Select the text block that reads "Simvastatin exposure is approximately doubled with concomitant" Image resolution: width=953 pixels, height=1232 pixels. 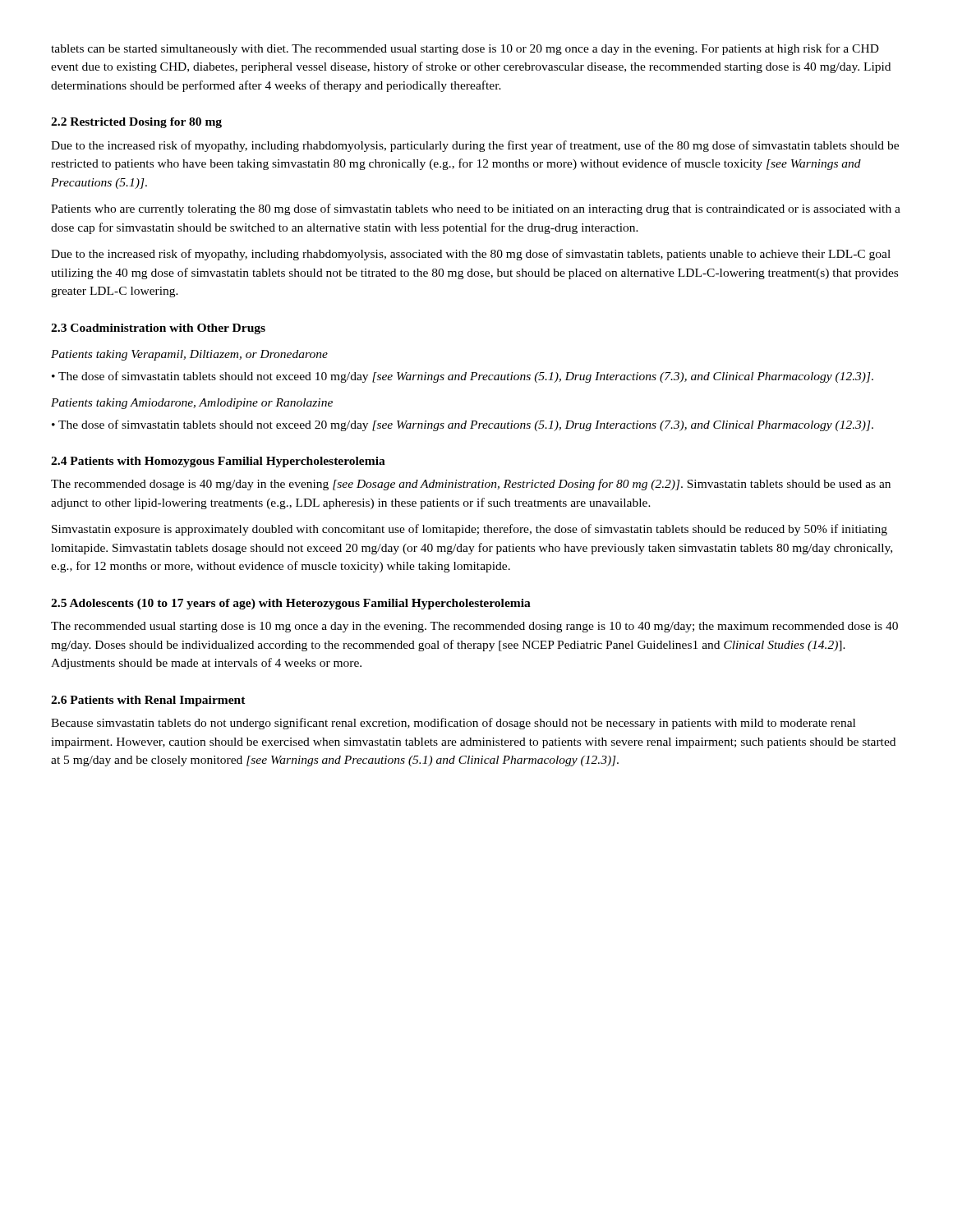(472, 547)
